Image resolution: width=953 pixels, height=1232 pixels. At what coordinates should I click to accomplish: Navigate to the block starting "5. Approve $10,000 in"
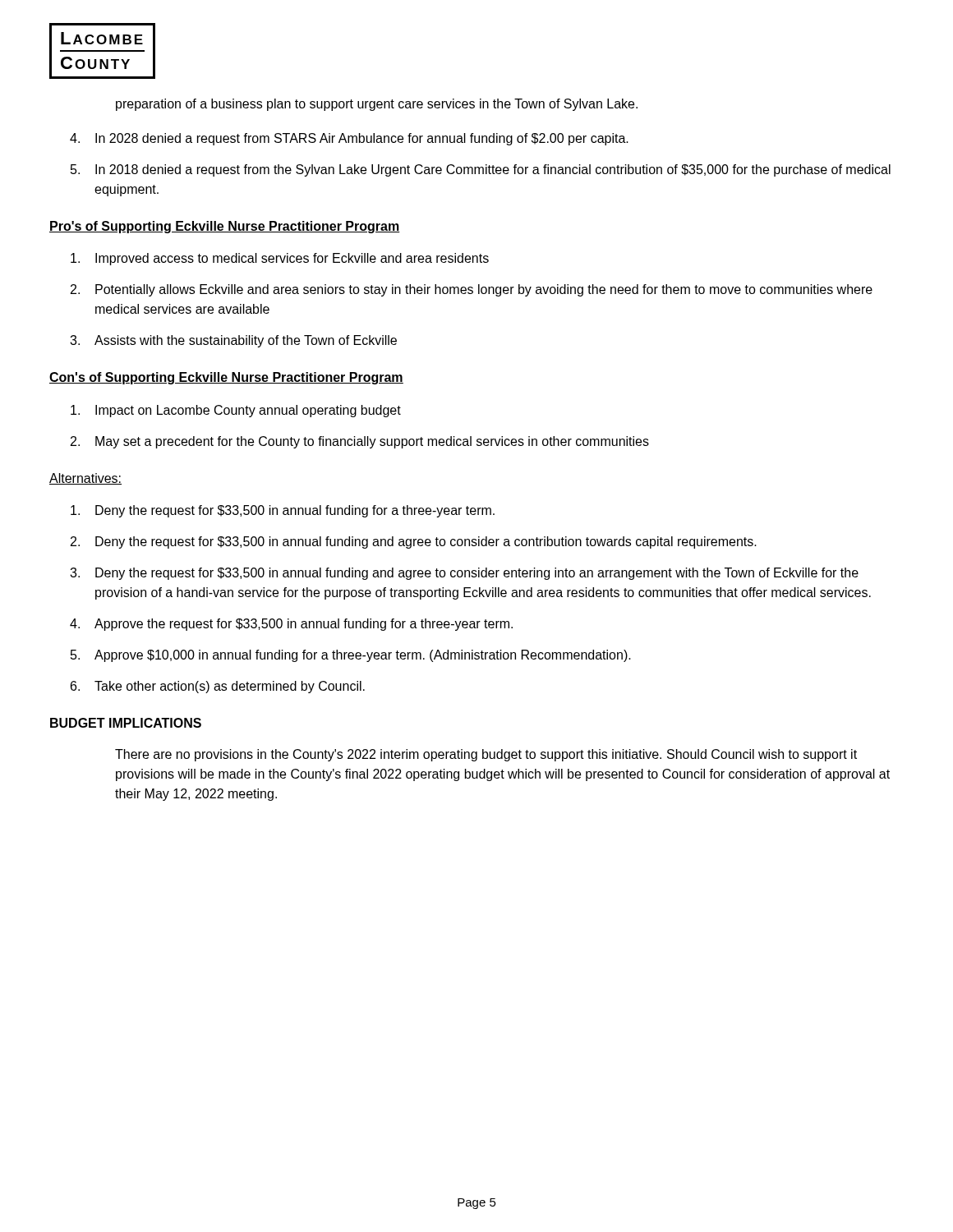tap(476, 656)
